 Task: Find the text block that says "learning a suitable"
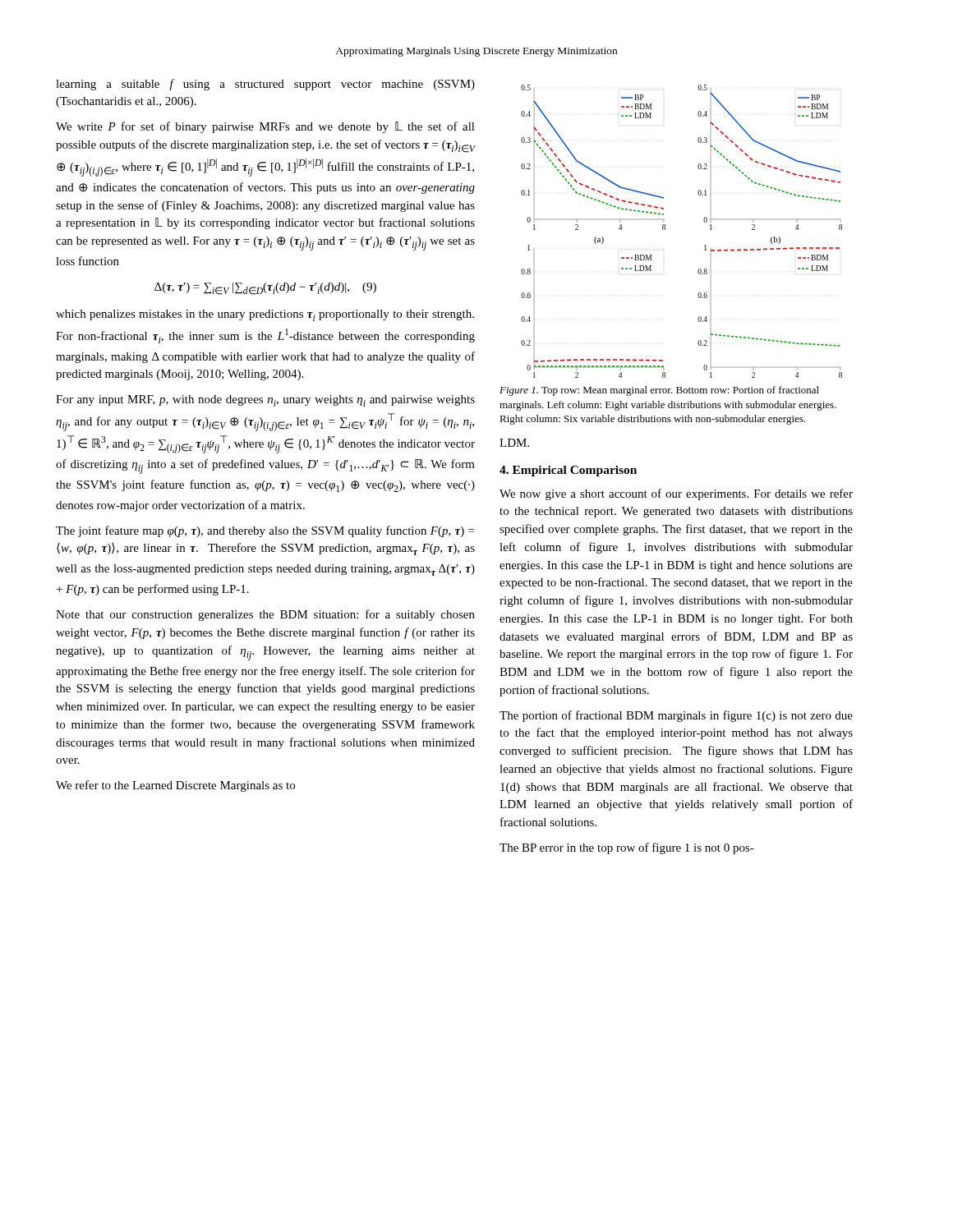pyautogui.click(x=265, y=173)
